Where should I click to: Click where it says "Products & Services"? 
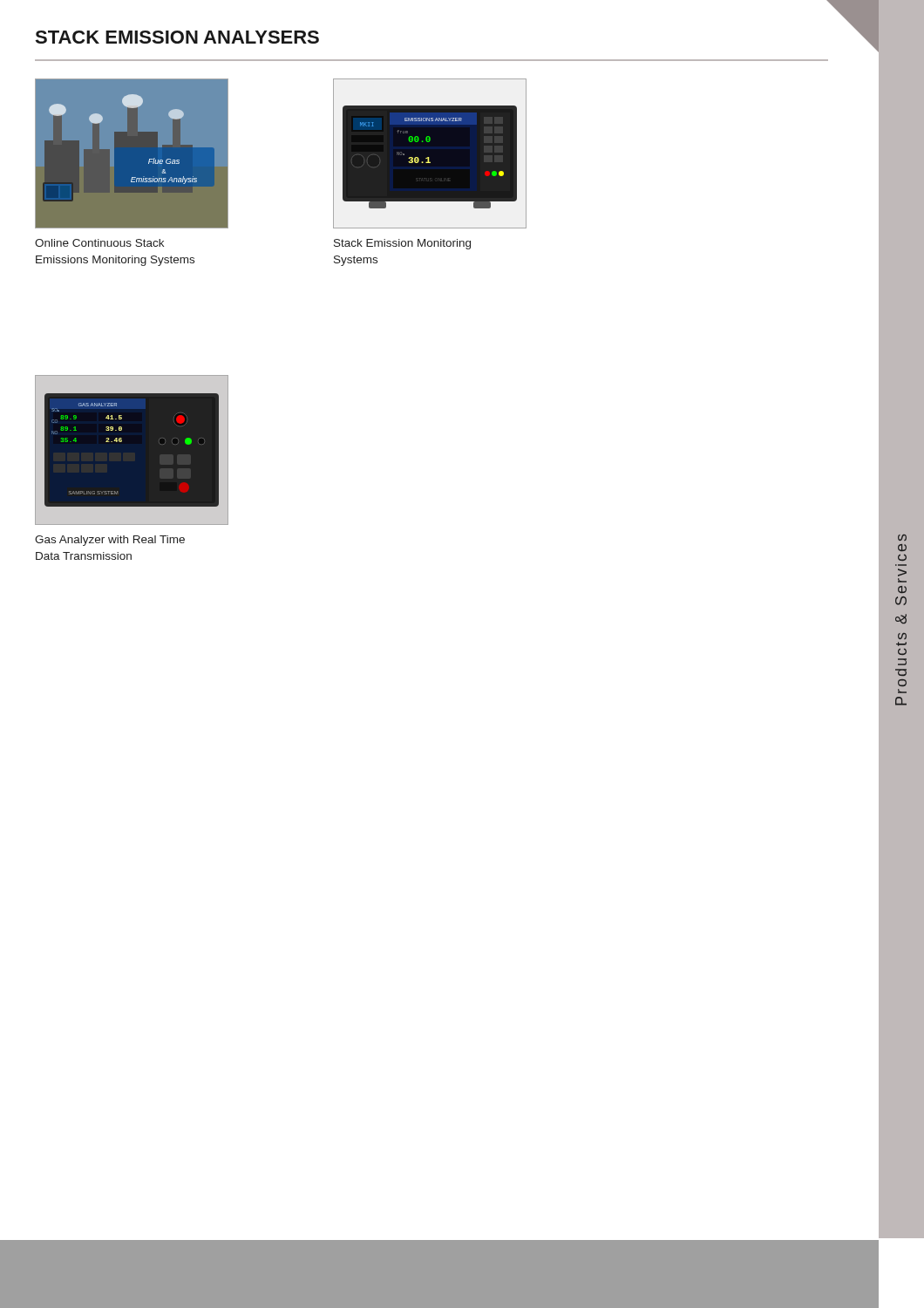click(x=901, y=619)
